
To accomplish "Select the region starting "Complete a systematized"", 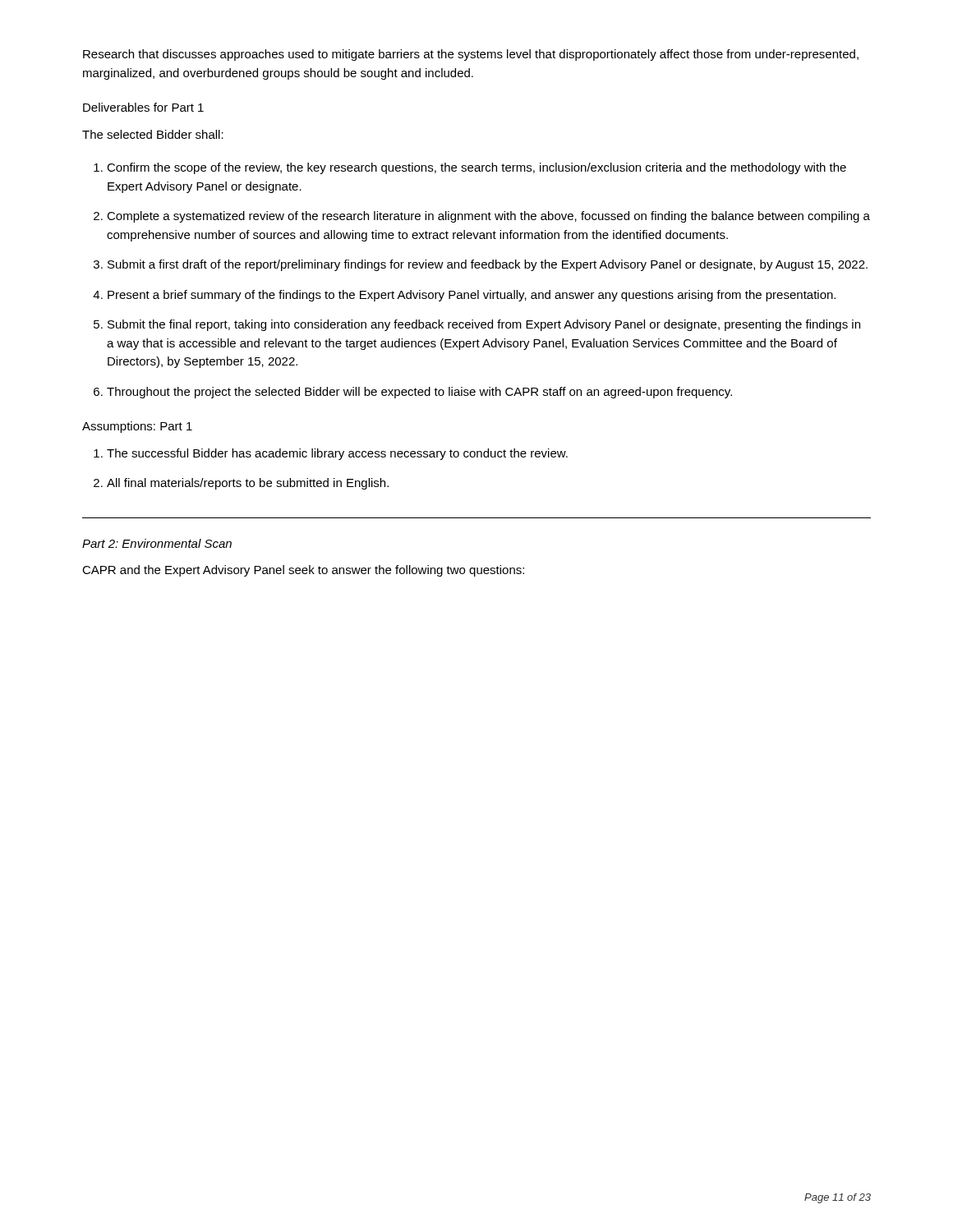I will pyautogui.click(x=489, y=225).
